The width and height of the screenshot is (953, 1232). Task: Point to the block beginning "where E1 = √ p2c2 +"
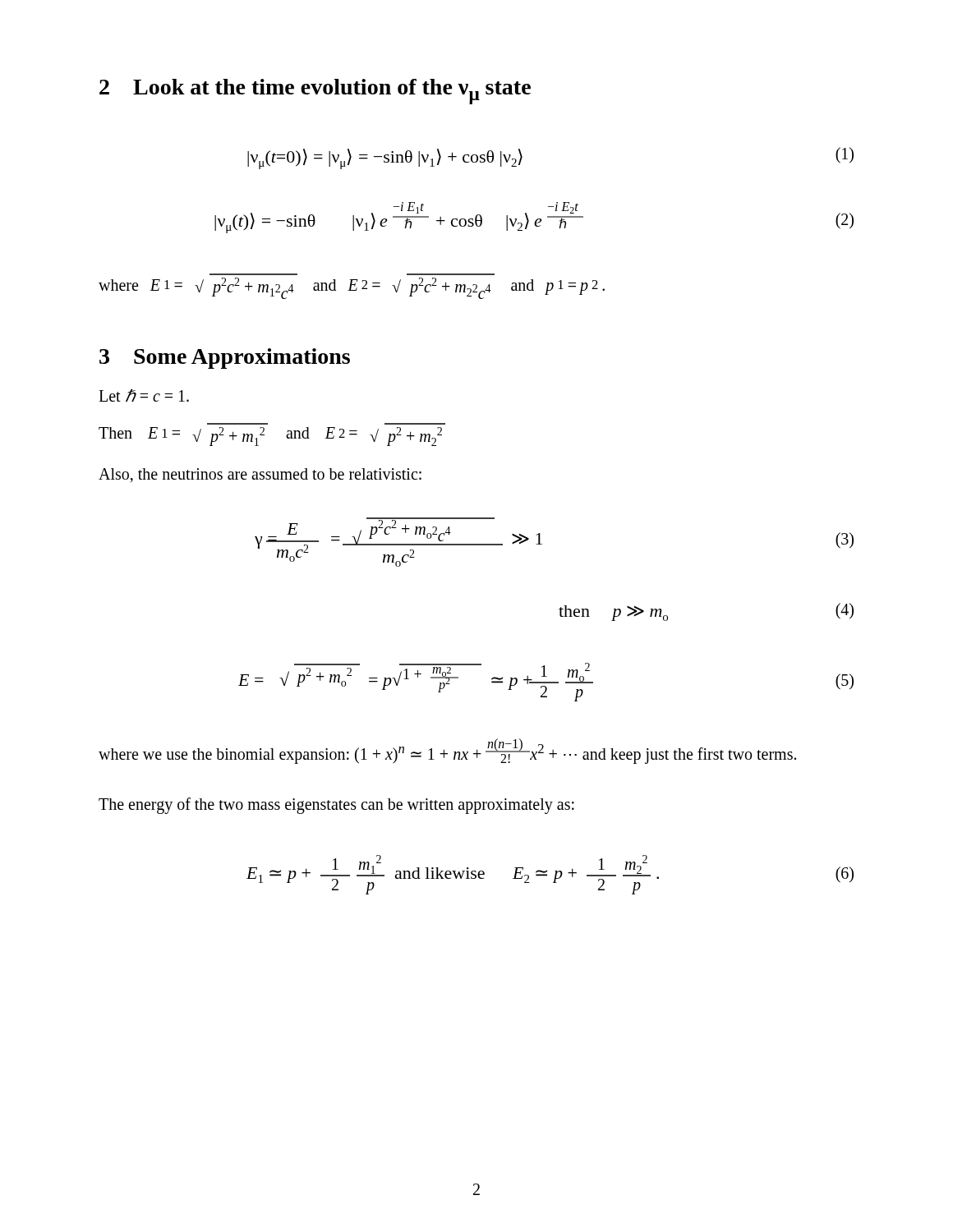(x=352, y=285)
